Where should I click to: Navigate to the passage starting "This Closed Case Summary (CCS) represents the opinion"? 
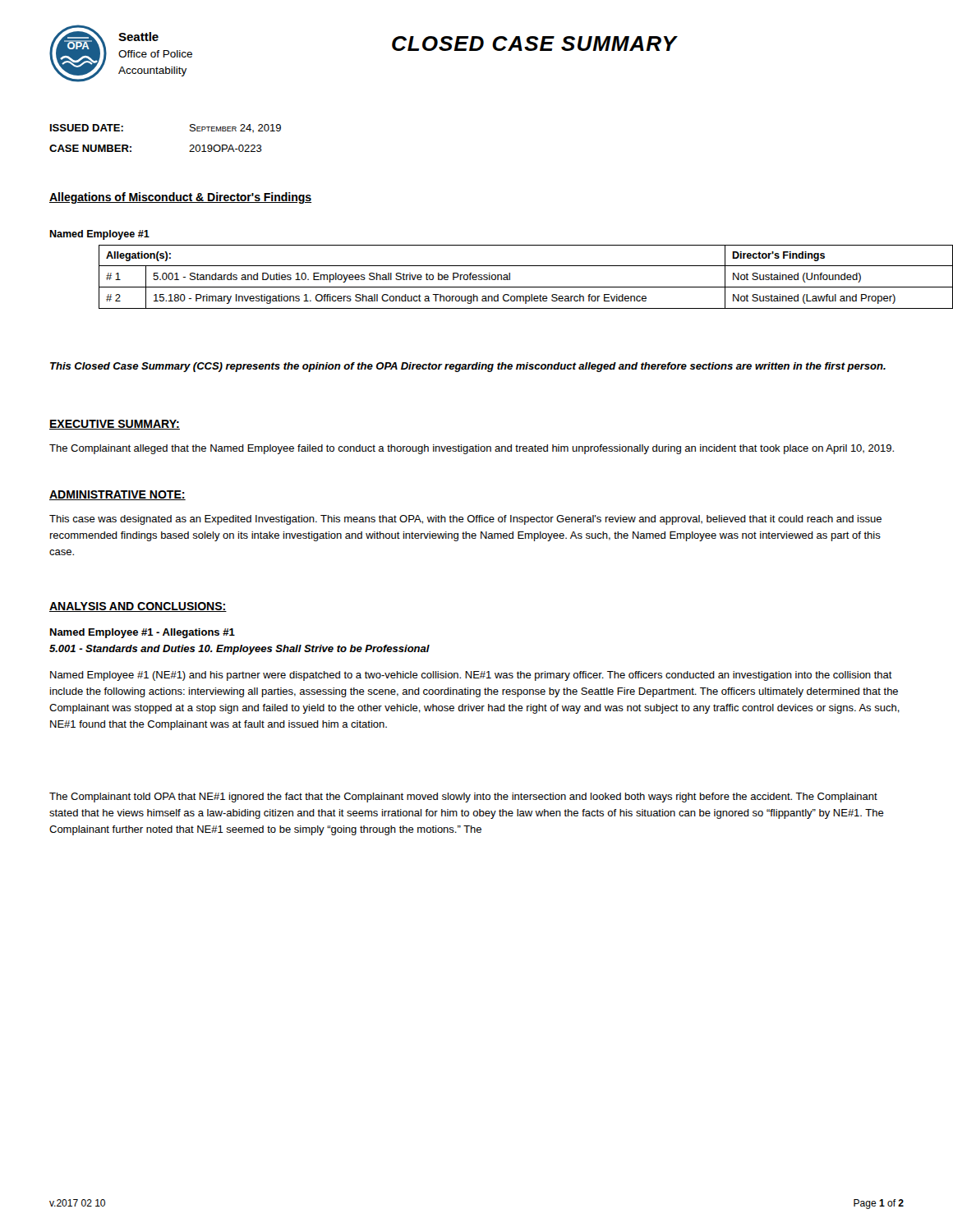pos(468,366)
